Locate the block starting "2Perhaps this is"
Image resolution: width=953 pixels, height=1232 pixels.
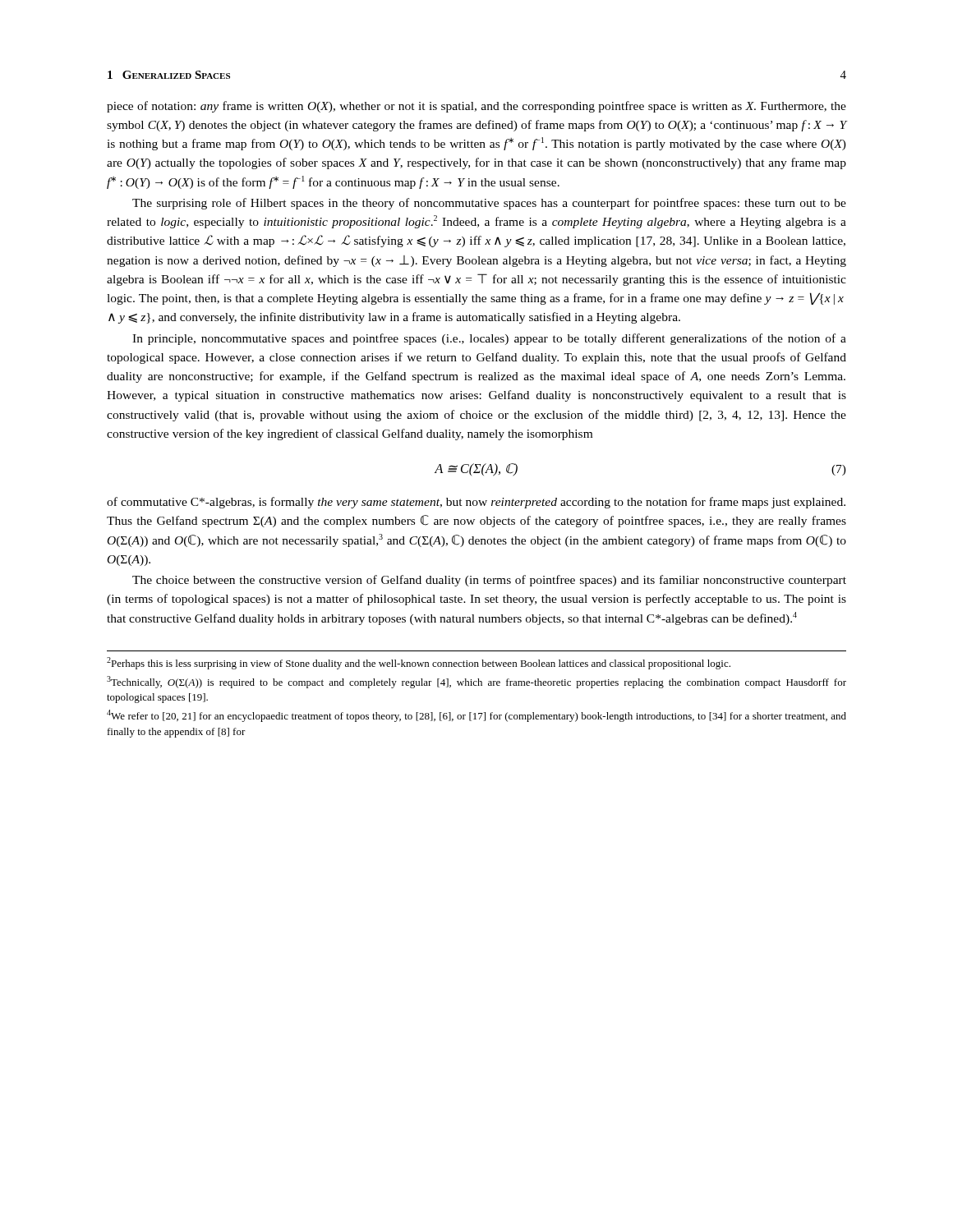tap(419, 663)
